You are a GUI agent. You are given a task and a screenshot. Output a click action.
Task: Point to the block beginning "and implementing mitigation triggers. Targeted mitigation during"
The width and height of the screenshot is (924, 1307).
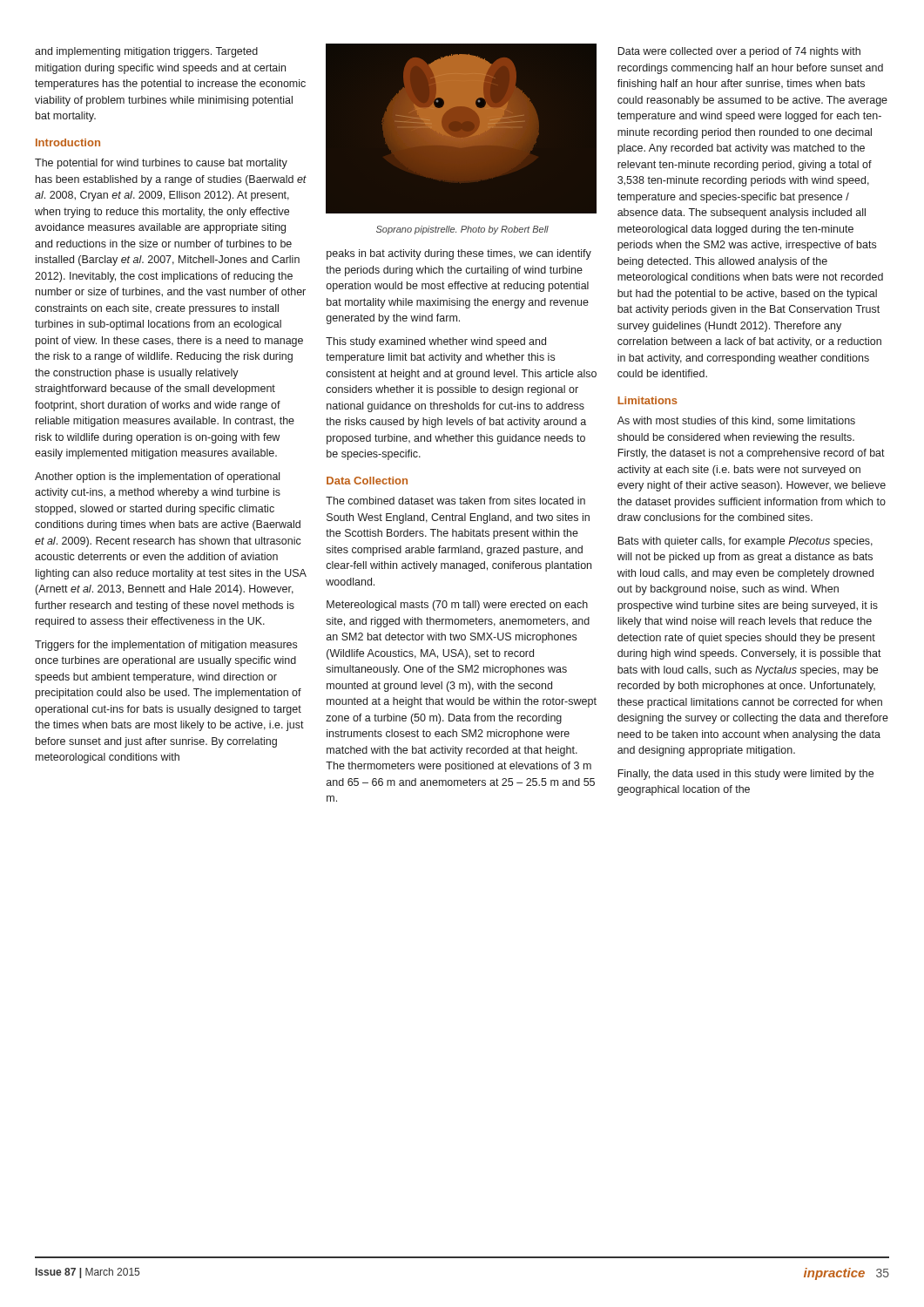(x=170, y=84)
